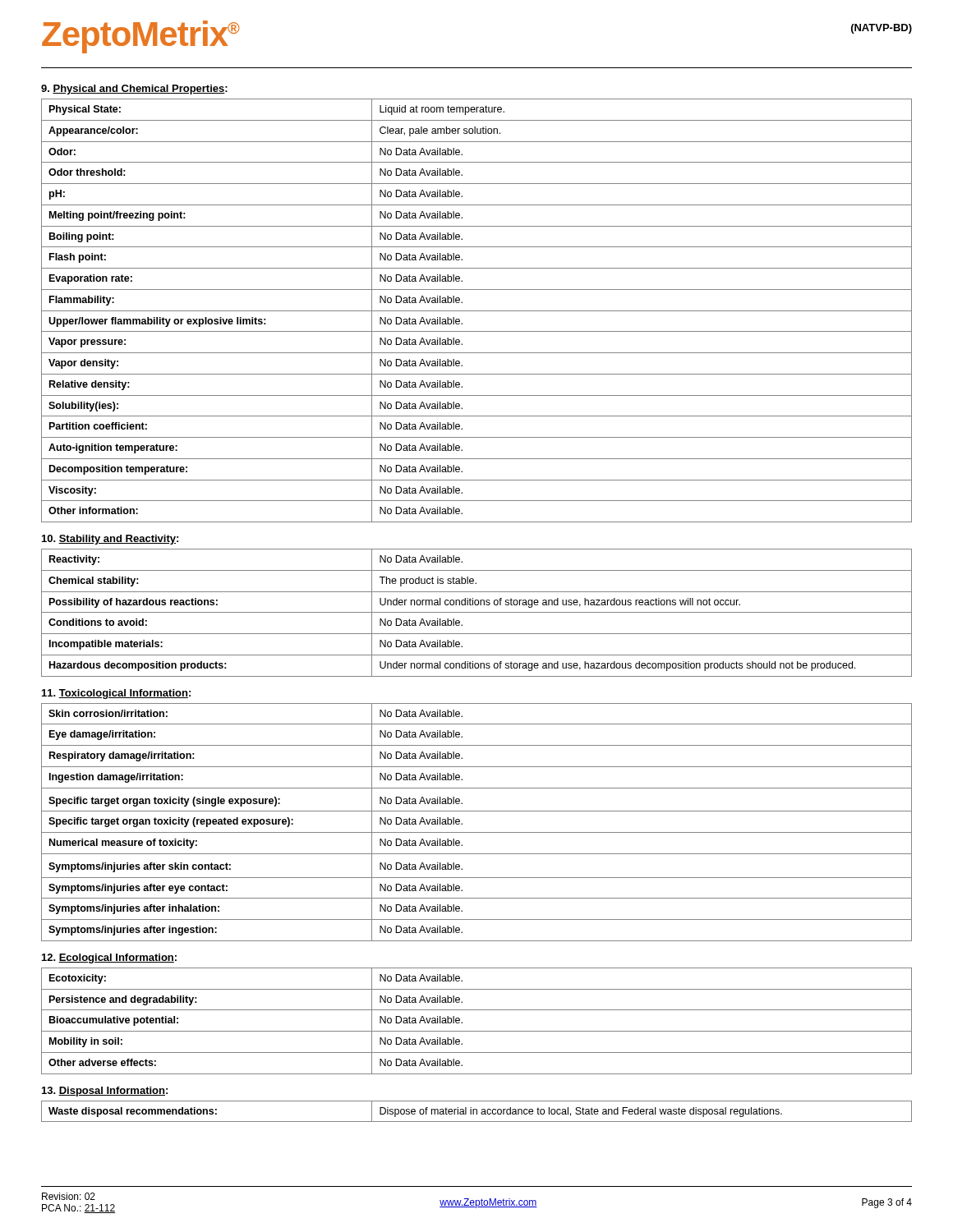This screenshot has height=1232, width=953.
Task: Select the logo
Action: click(140, 34)
